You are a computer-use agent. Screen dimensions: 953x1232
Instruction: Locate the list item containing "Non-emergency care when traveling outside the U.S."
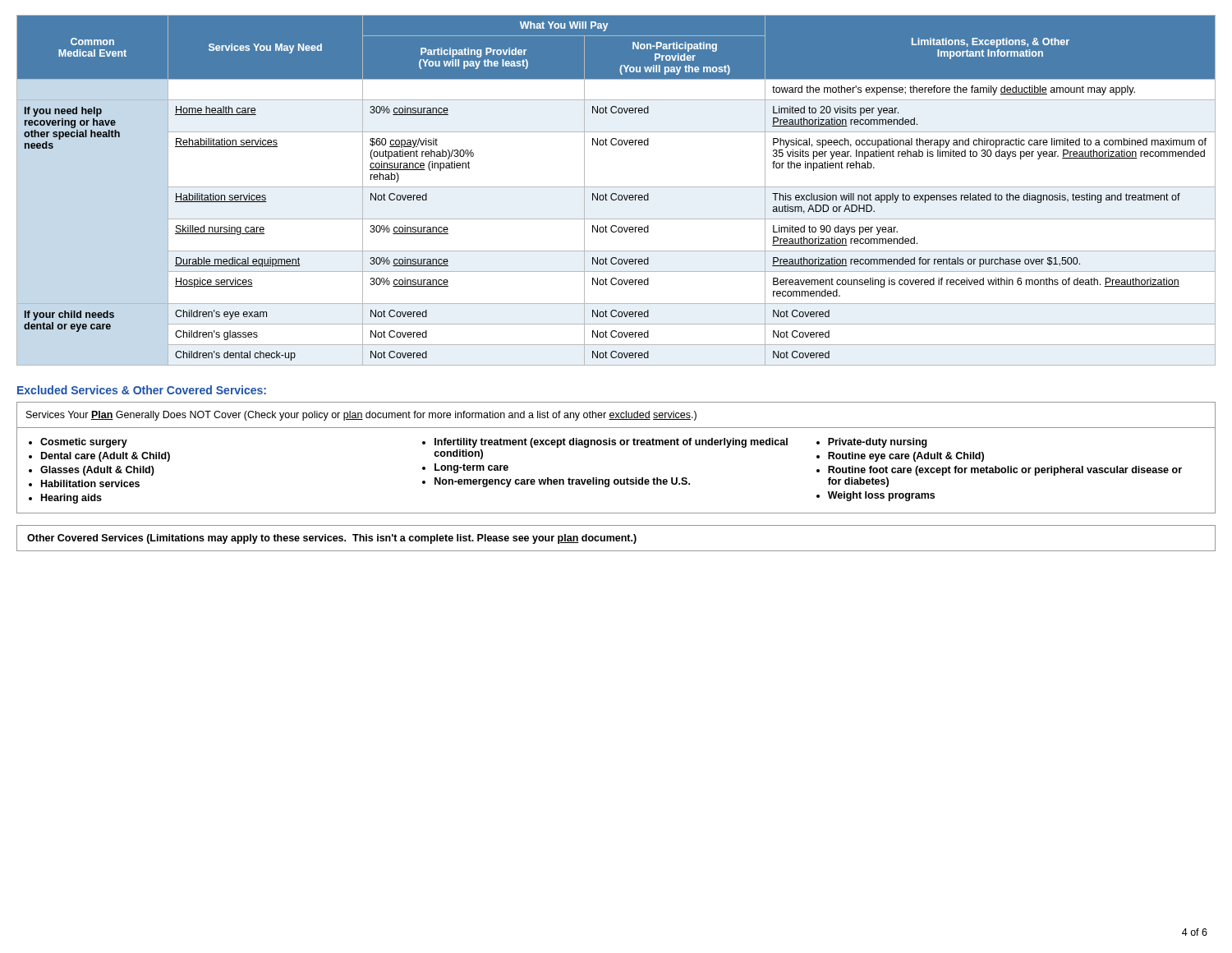(x=562, y=481)
